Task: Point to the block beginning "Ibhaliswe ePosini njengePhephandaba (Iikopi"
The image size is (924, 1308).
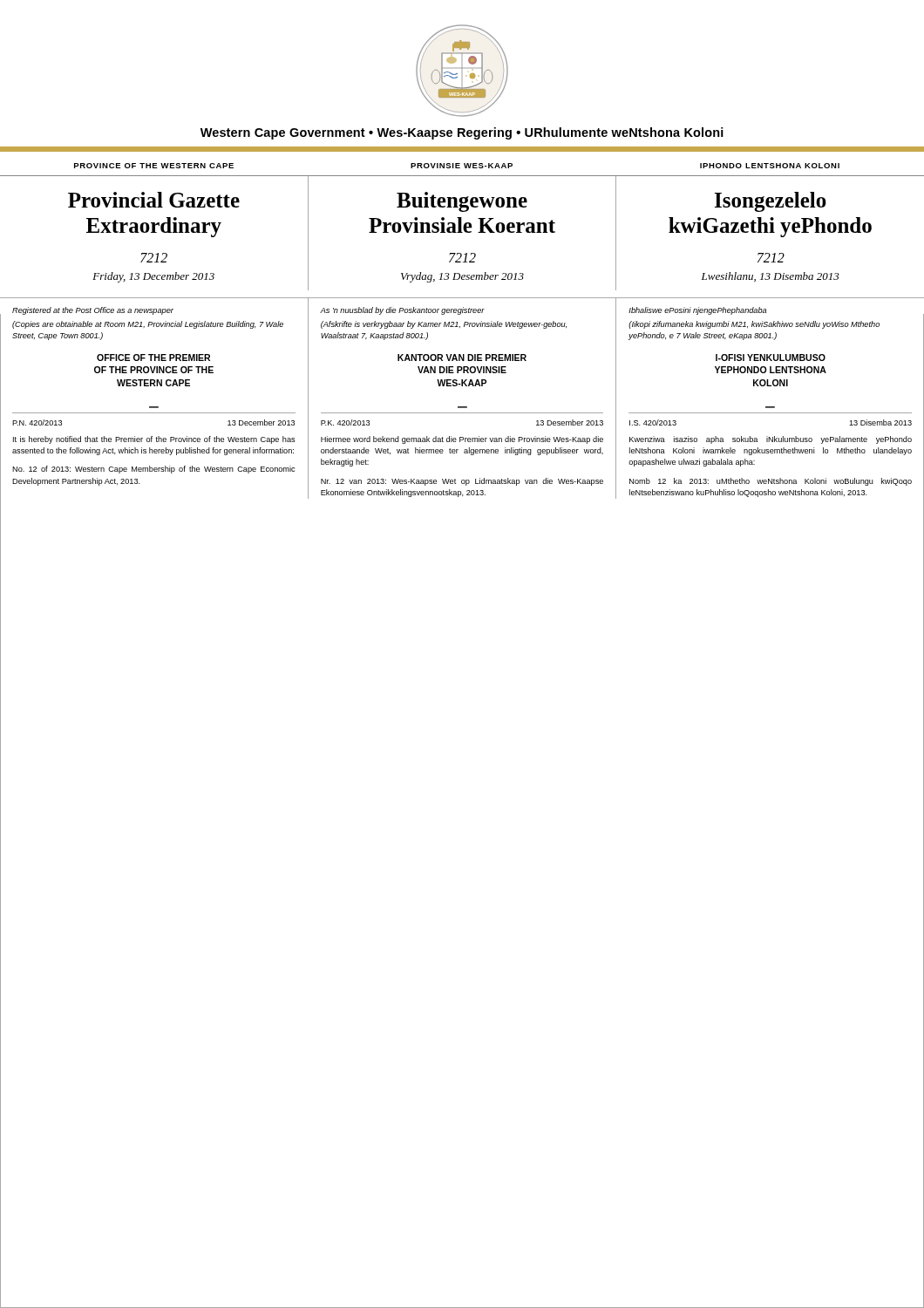Action: tap(770, 324)
